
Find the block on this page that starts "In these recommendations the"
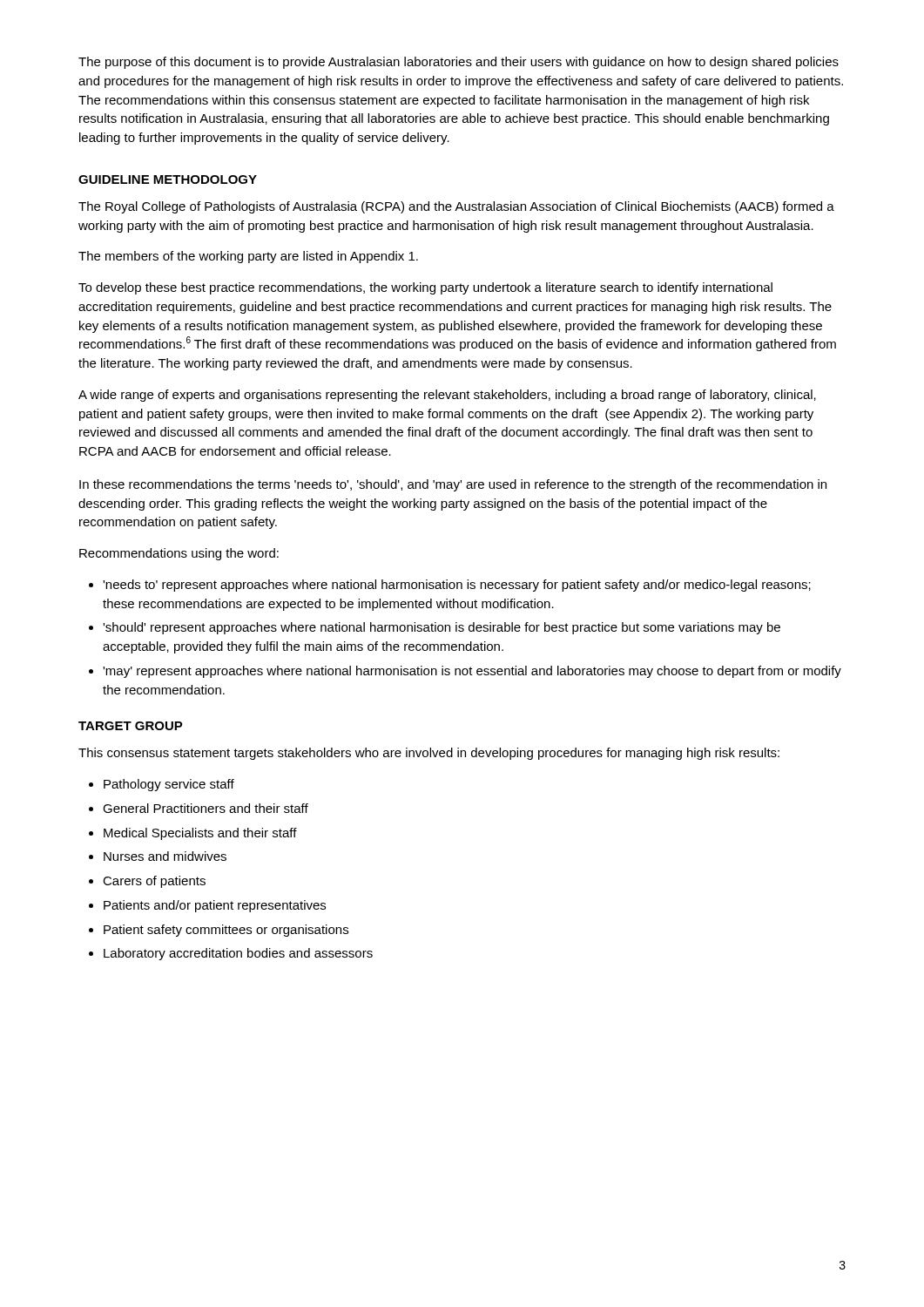(x=462, y=503)
